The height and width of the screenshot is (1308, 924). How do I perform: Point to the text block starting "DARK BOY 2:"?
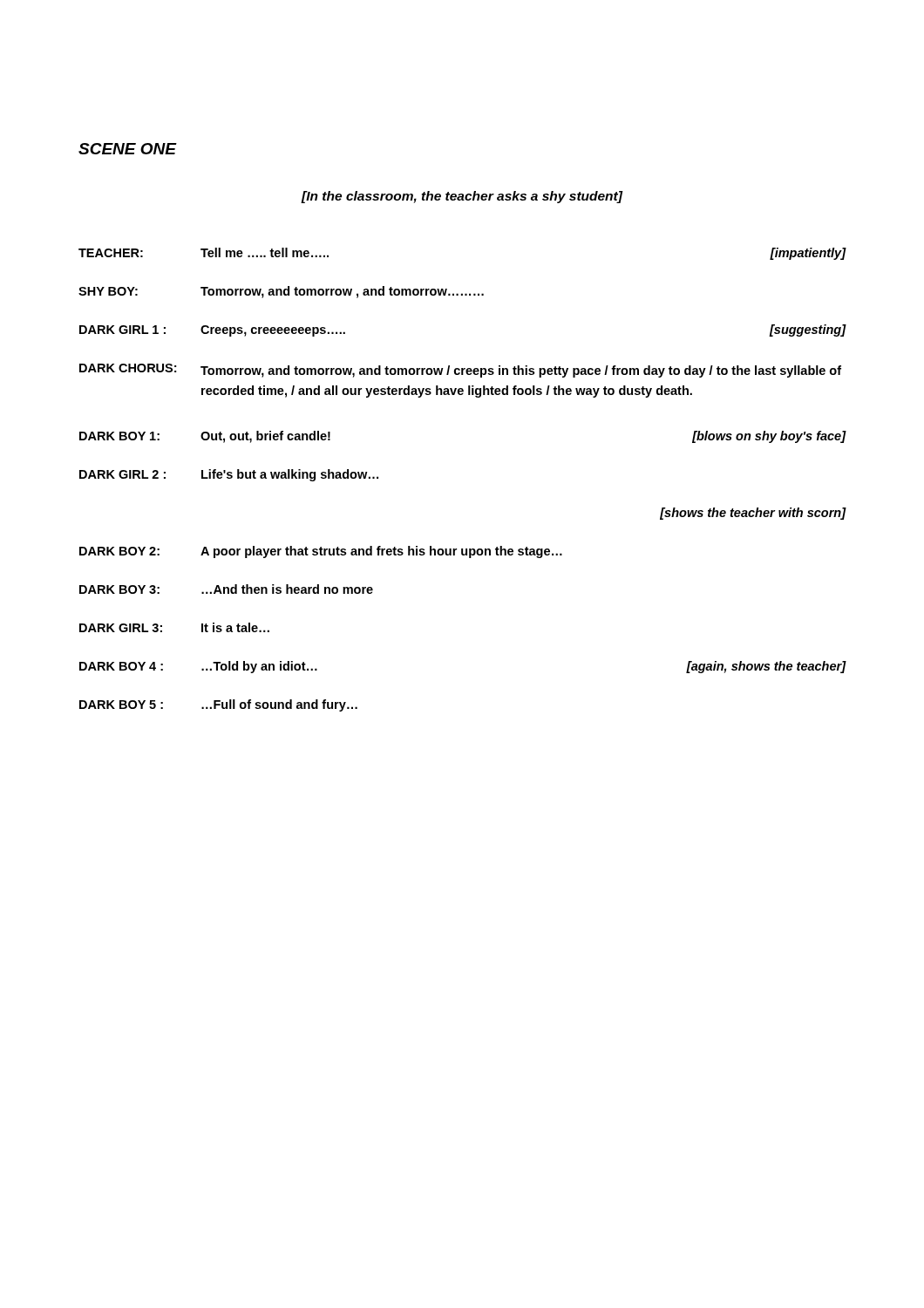pyautogui.click(x=462, y=551)
